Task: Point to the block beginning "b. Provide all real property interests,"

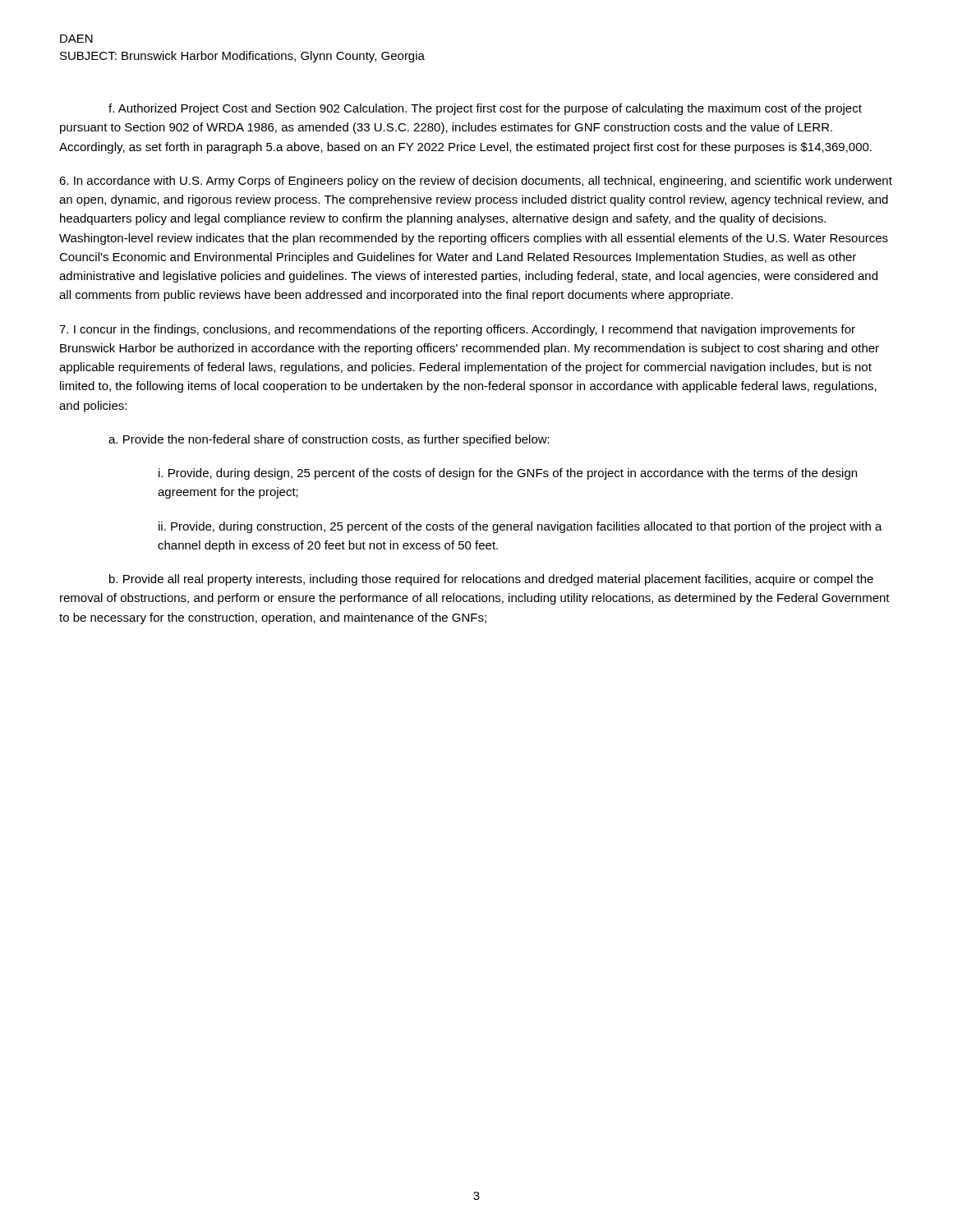Action: [474, 598]
